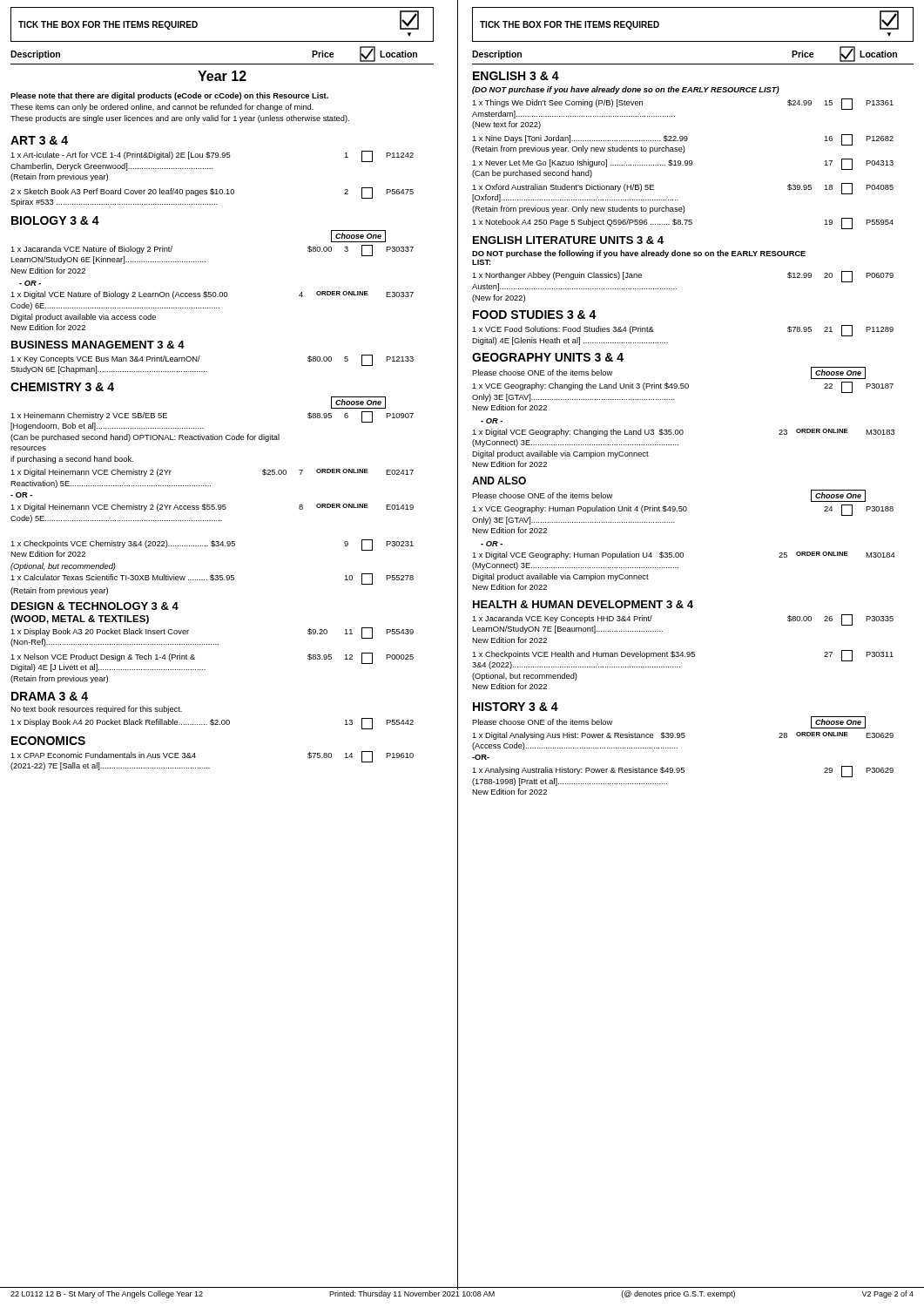Locate the section header that opens with "ENGLISH LITERATURE UNITS"
The height and width of the screenshot is (1307, 924).
pyautogui.click(x=568, y=240)
